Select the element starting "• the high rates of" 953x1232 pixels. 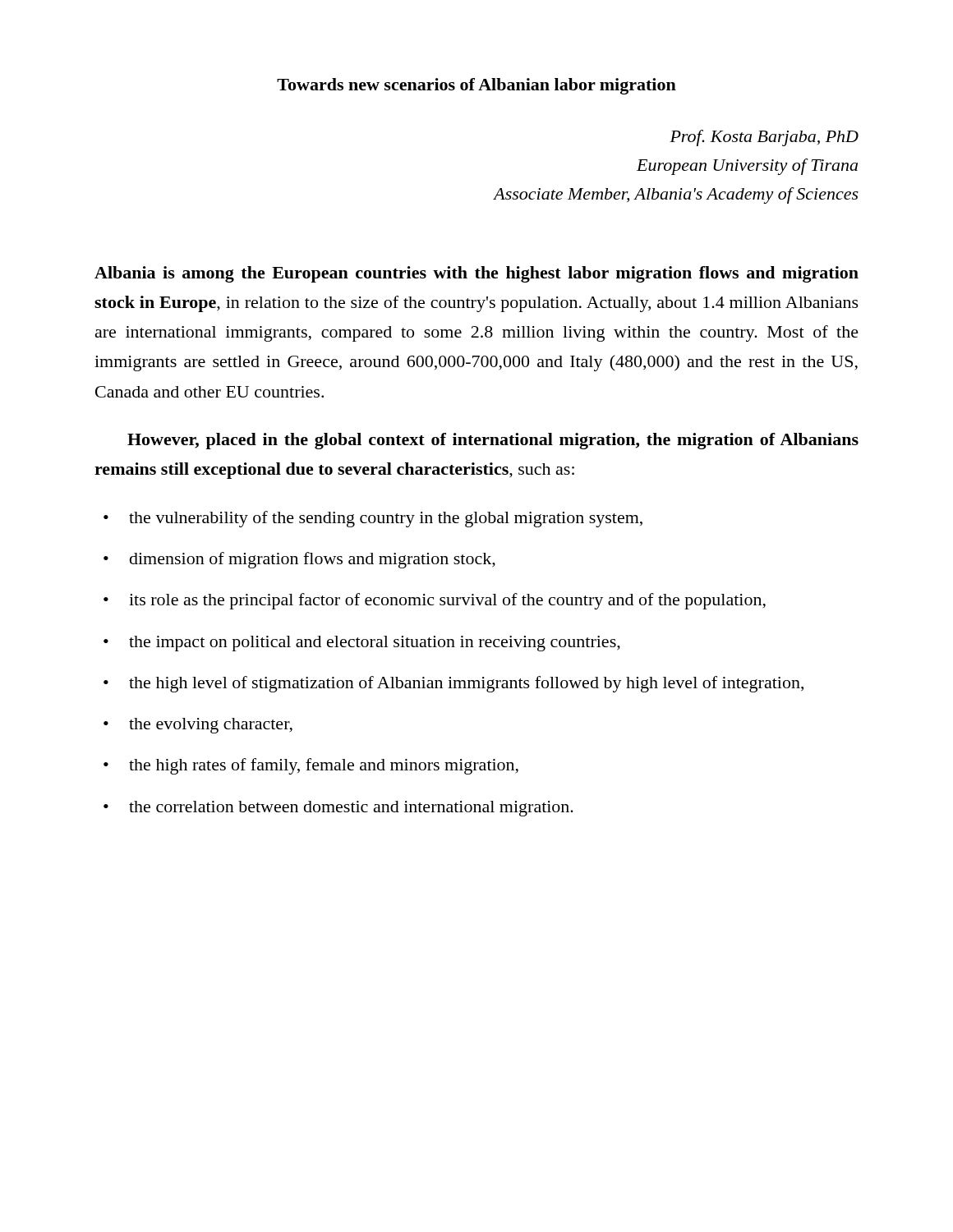(x=476, y=765)
